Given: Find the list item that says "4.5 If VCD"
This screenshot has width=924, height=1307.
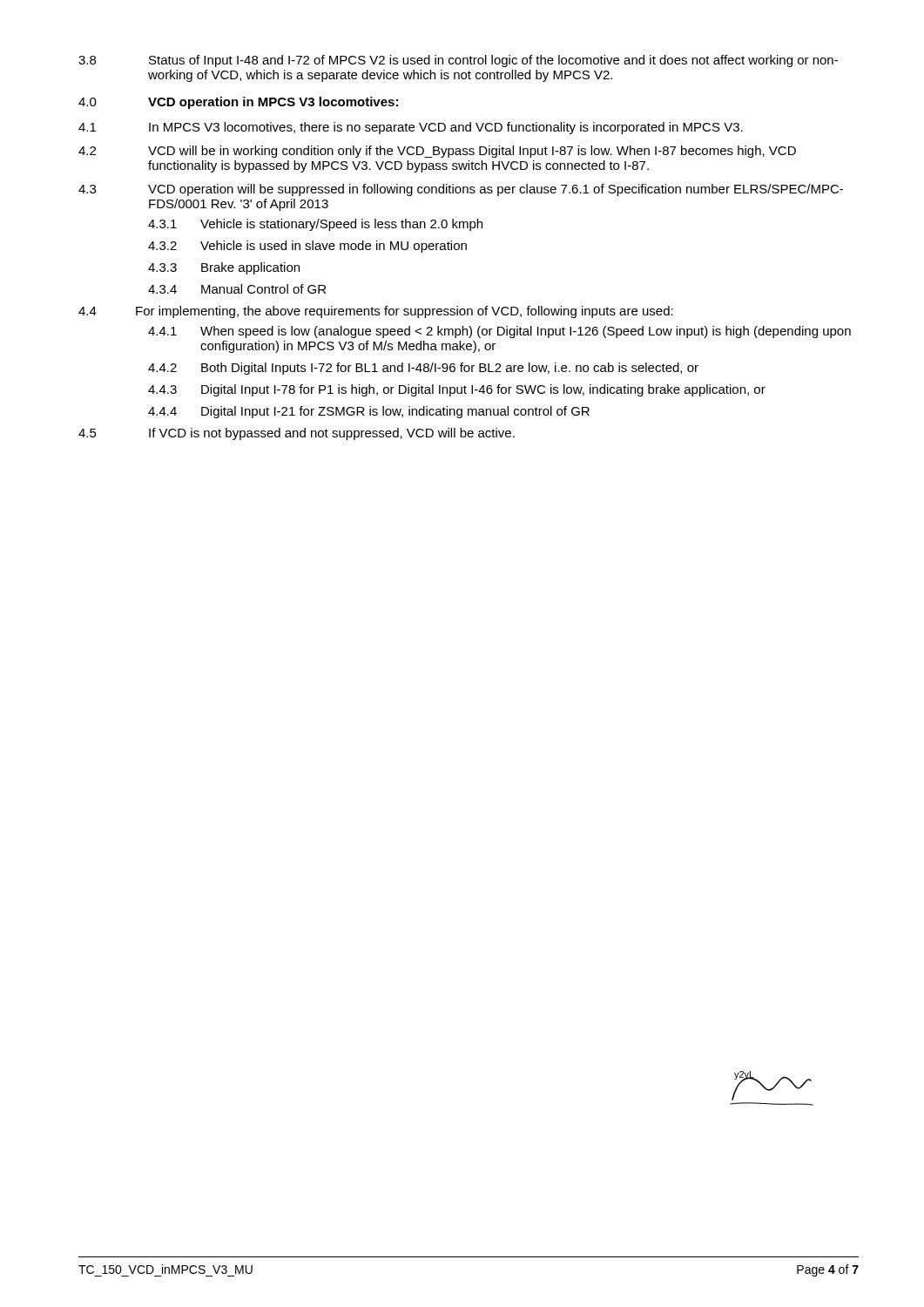Looking at the screenshot, I should coord(469,433).
